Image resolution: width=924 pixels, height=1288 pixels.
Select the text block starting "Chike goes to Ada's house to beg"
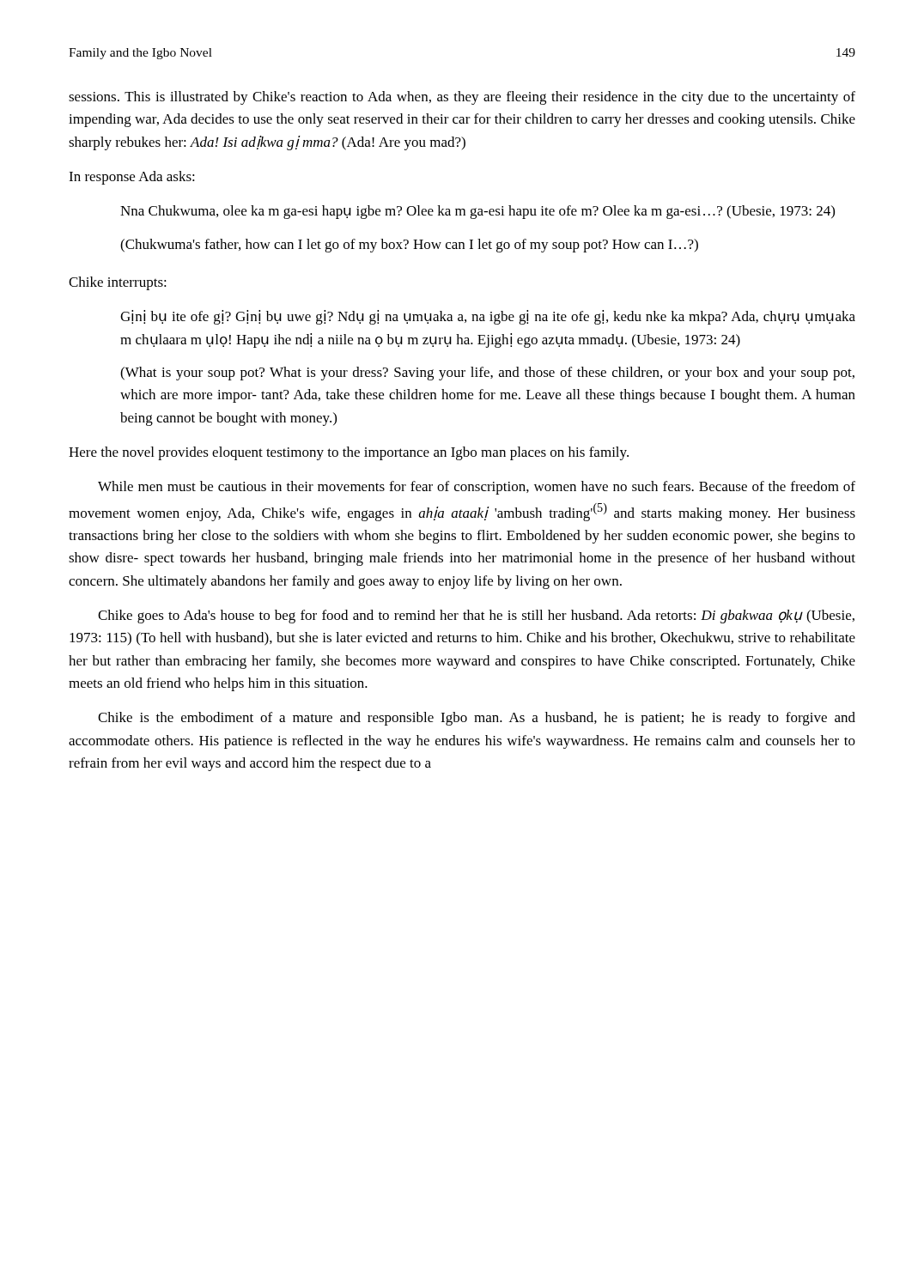[x=462, y=650]
